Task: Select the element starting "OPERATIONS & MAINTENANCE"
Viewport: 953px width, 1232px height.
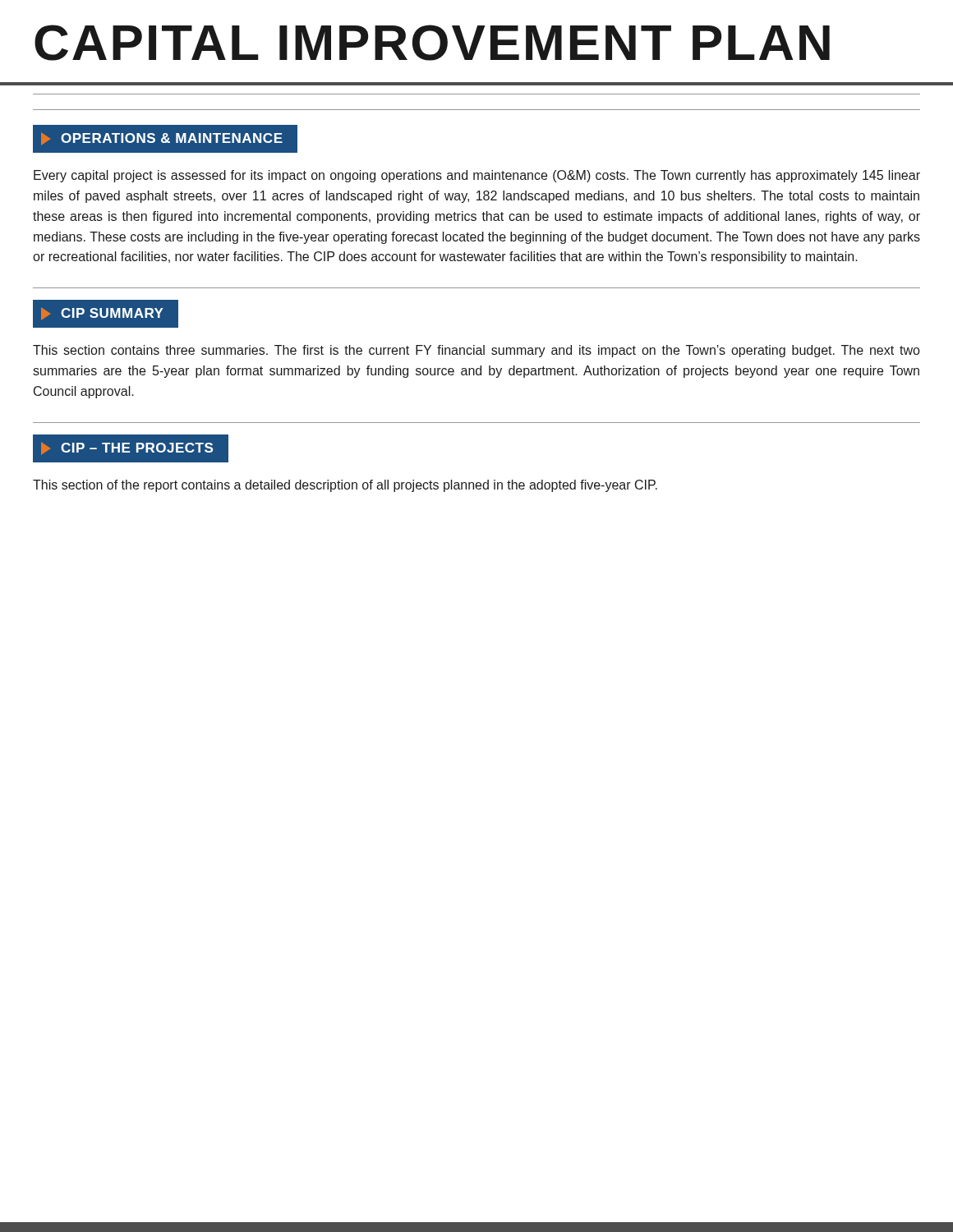Action: pos(165,139)
